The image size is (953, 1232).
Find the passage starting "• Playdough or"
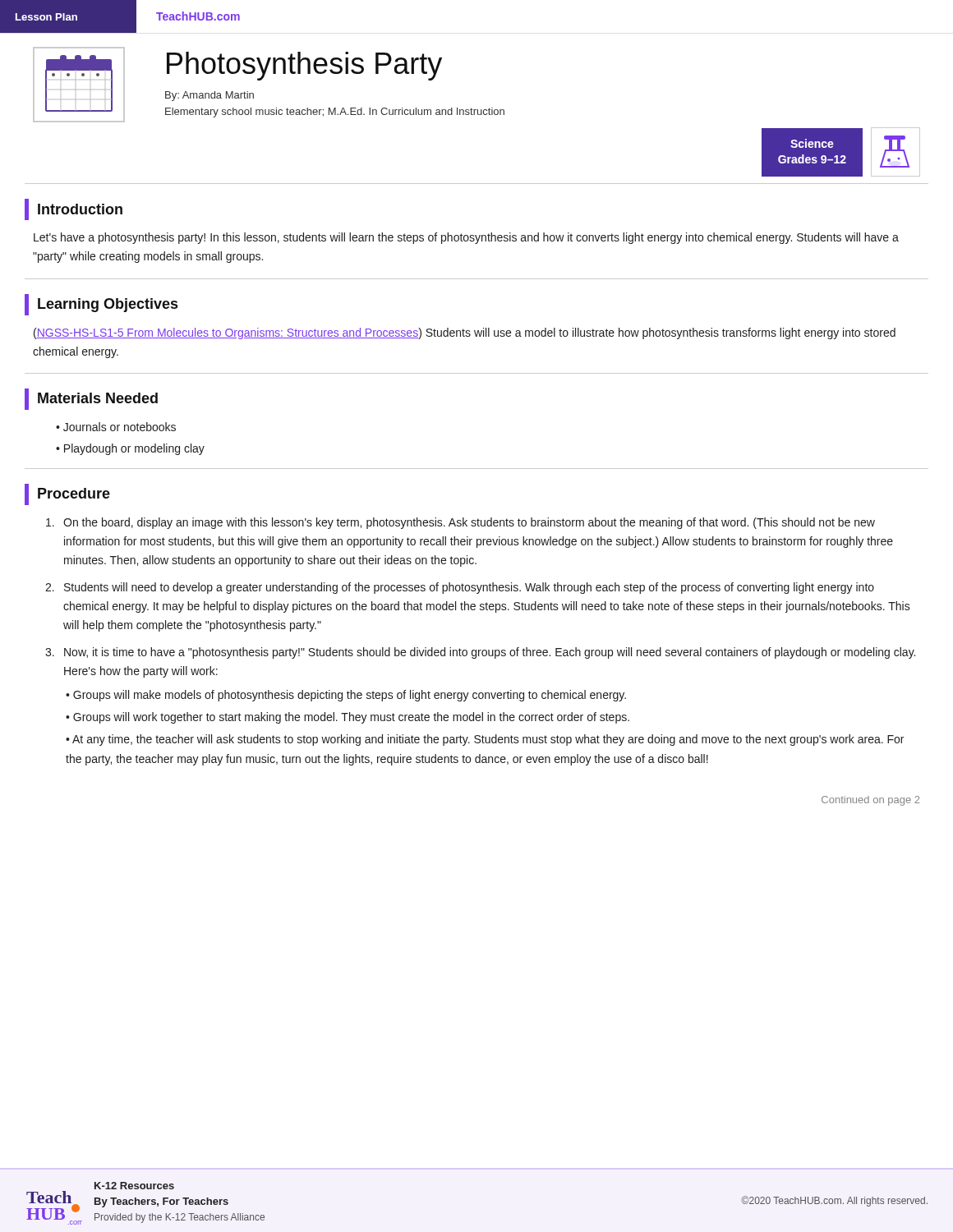[130, 449]
